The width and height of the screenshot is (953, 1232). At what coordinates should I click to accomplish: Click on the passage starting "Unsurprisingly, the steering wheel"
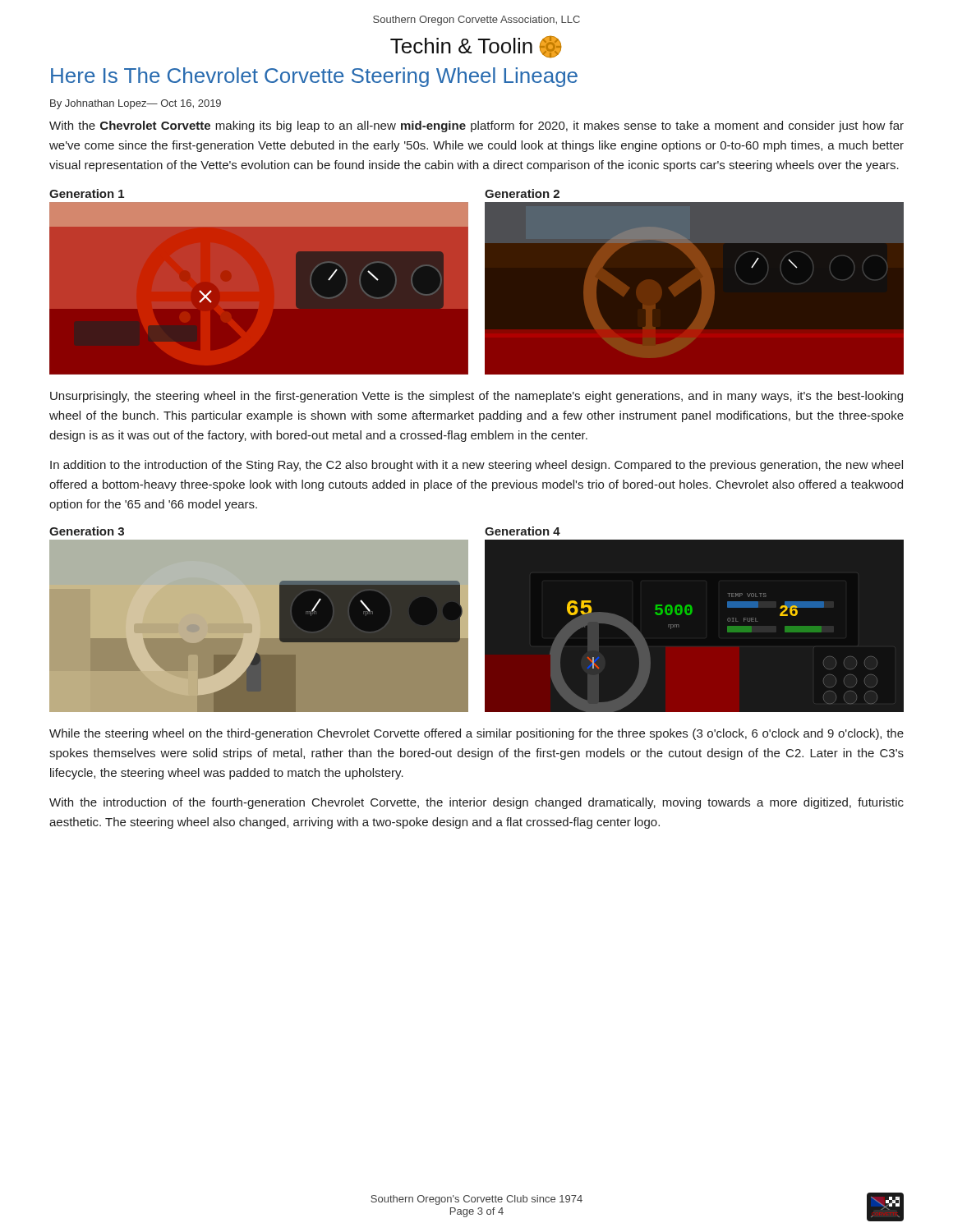[476, 415]
